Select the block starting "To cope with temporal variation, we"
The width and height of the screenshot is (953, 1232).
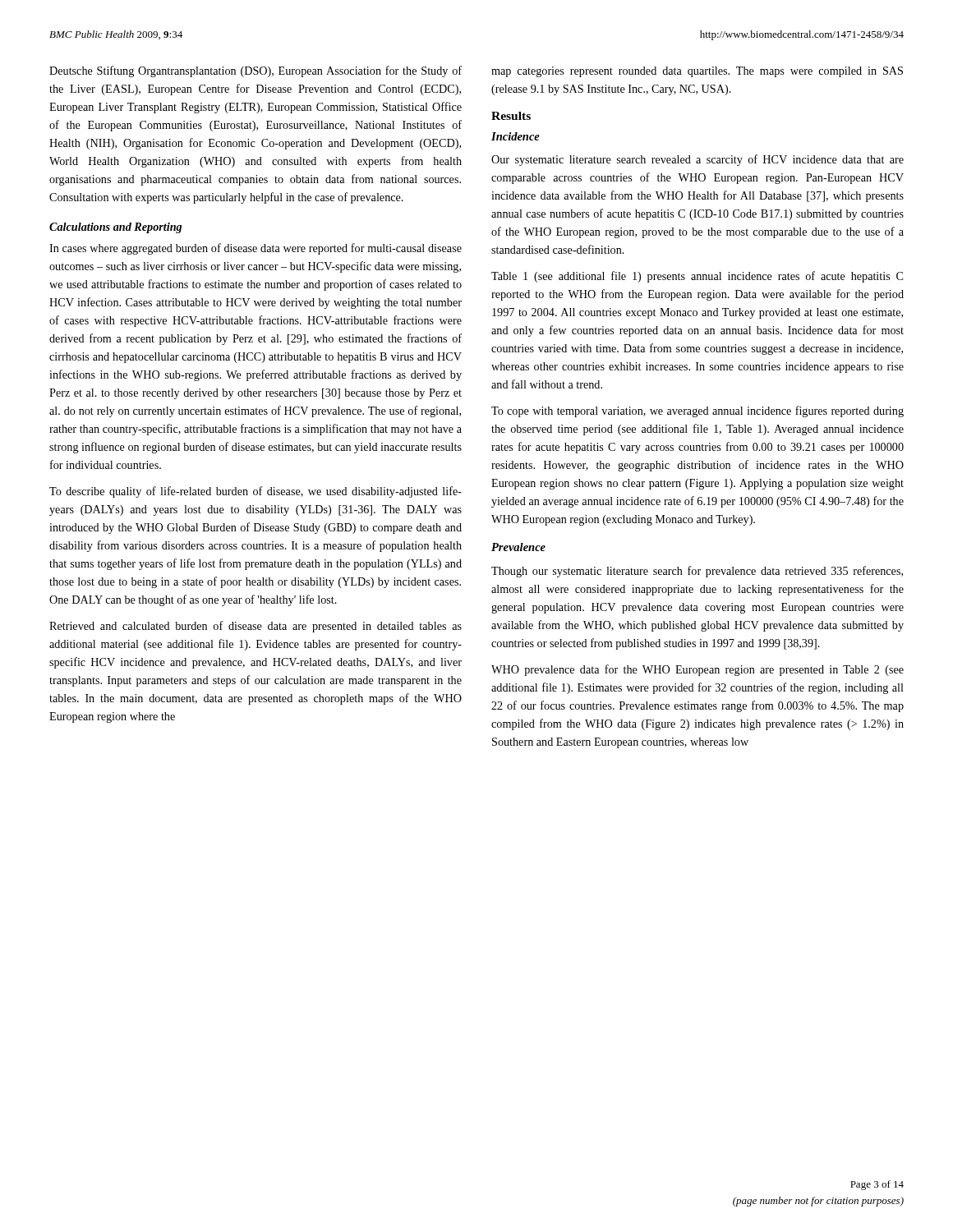coord(698,465)
